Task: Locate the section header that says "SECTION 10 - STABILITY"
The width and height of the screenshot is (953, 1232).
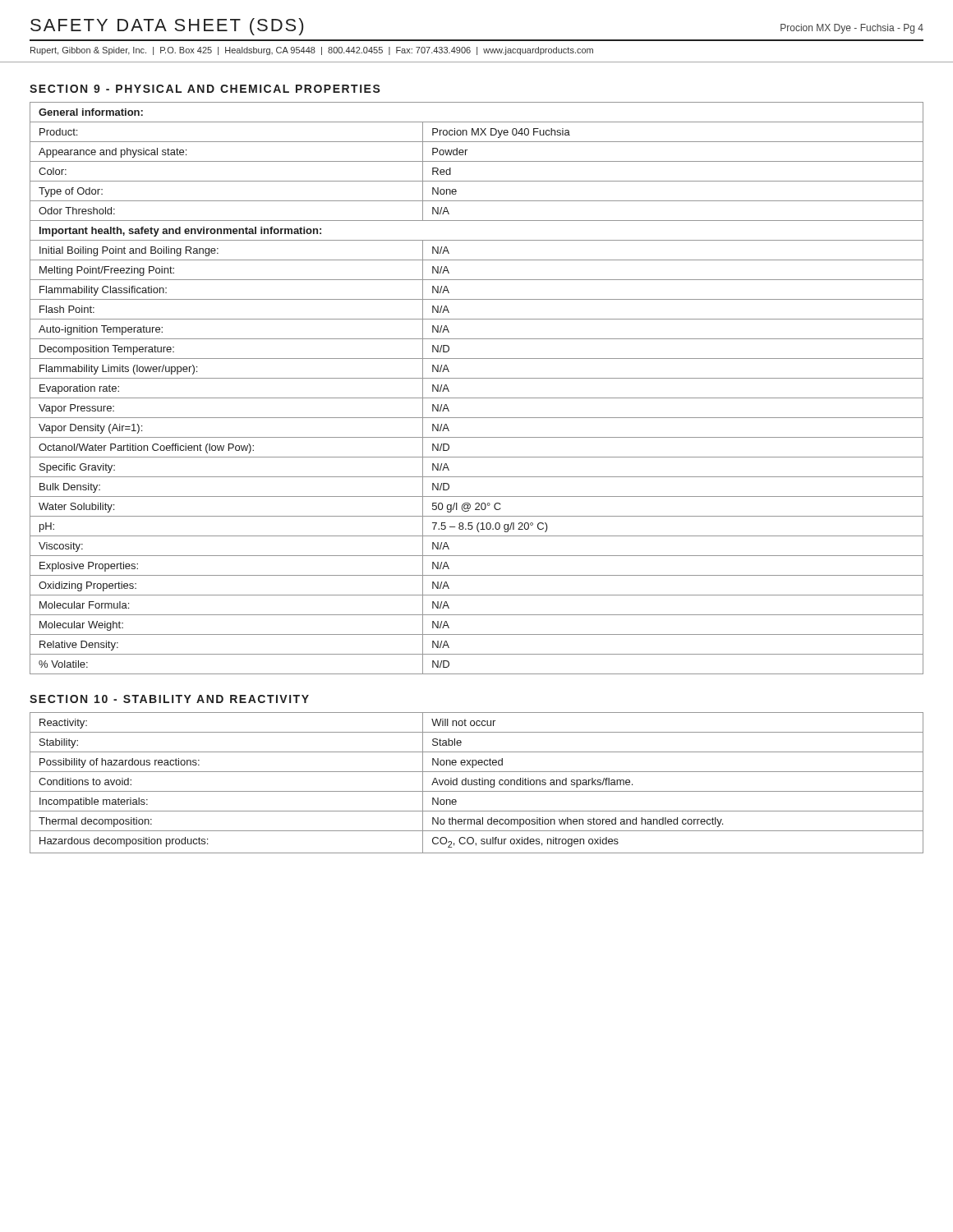Action: [x=170, y=699]
